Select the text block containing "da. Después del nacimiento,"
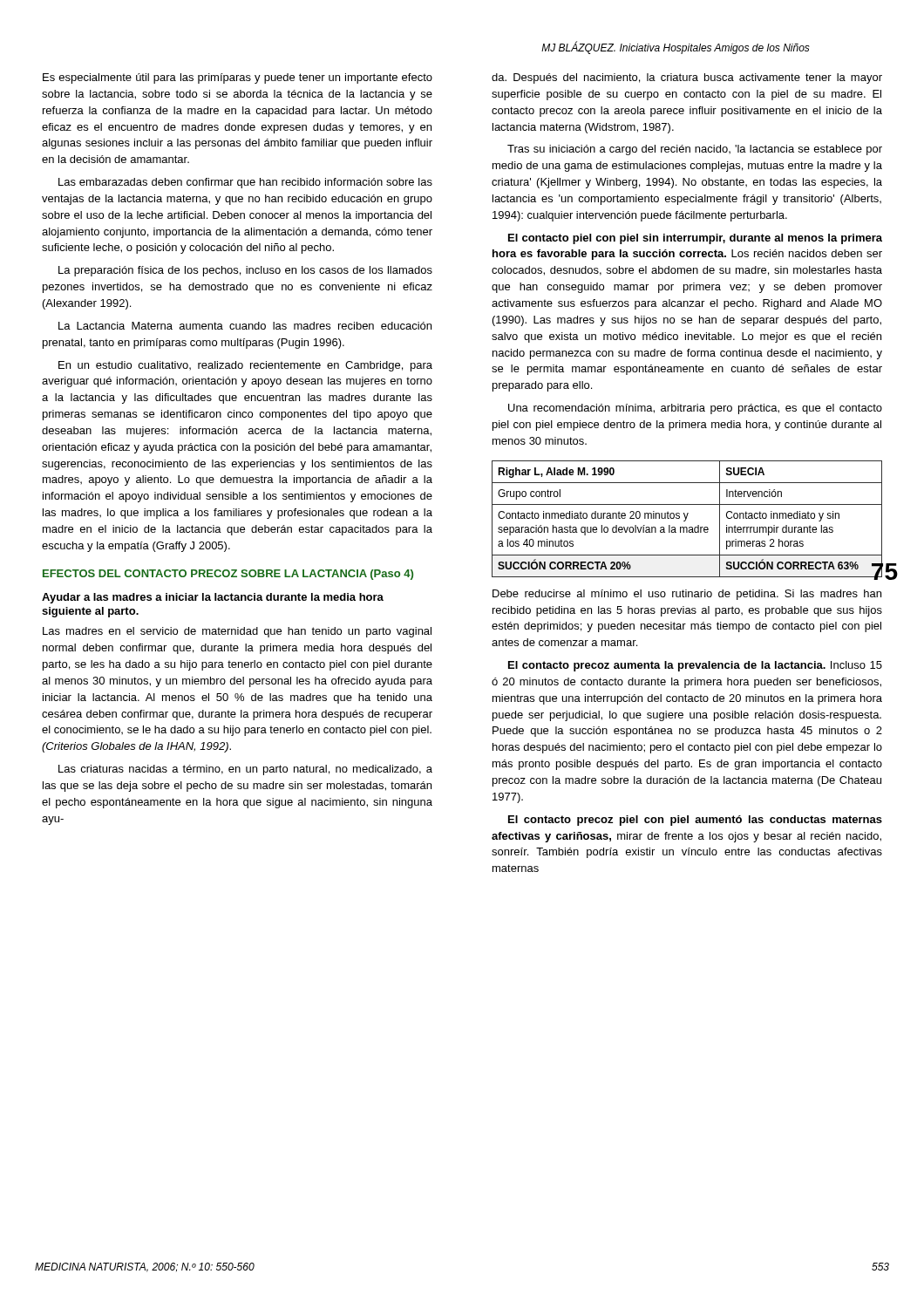Viewport: 924px width, 1308px height. tap(687, 103)
